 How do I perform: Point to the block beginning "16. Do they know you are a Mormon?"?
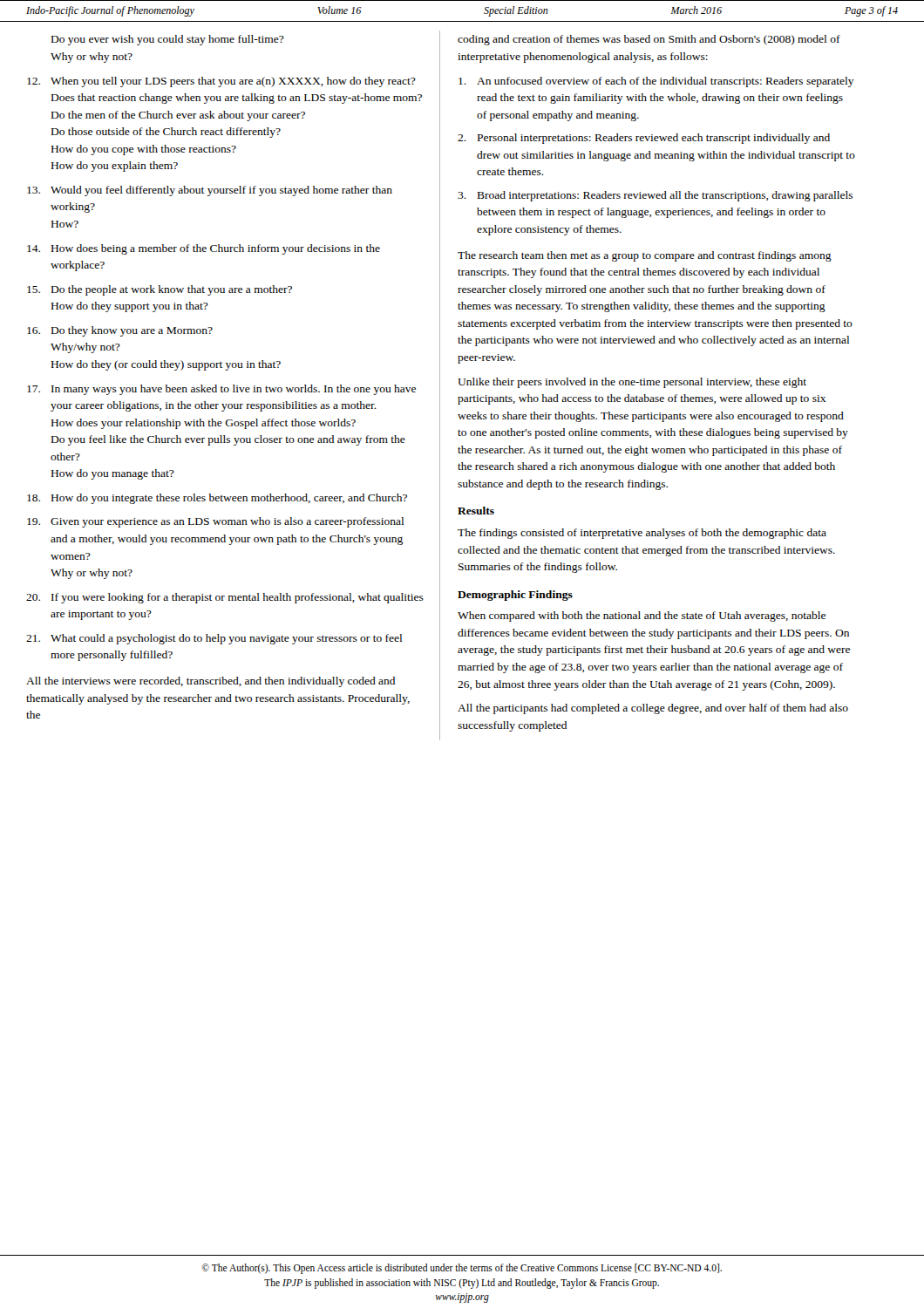click(x=120, y=331)
